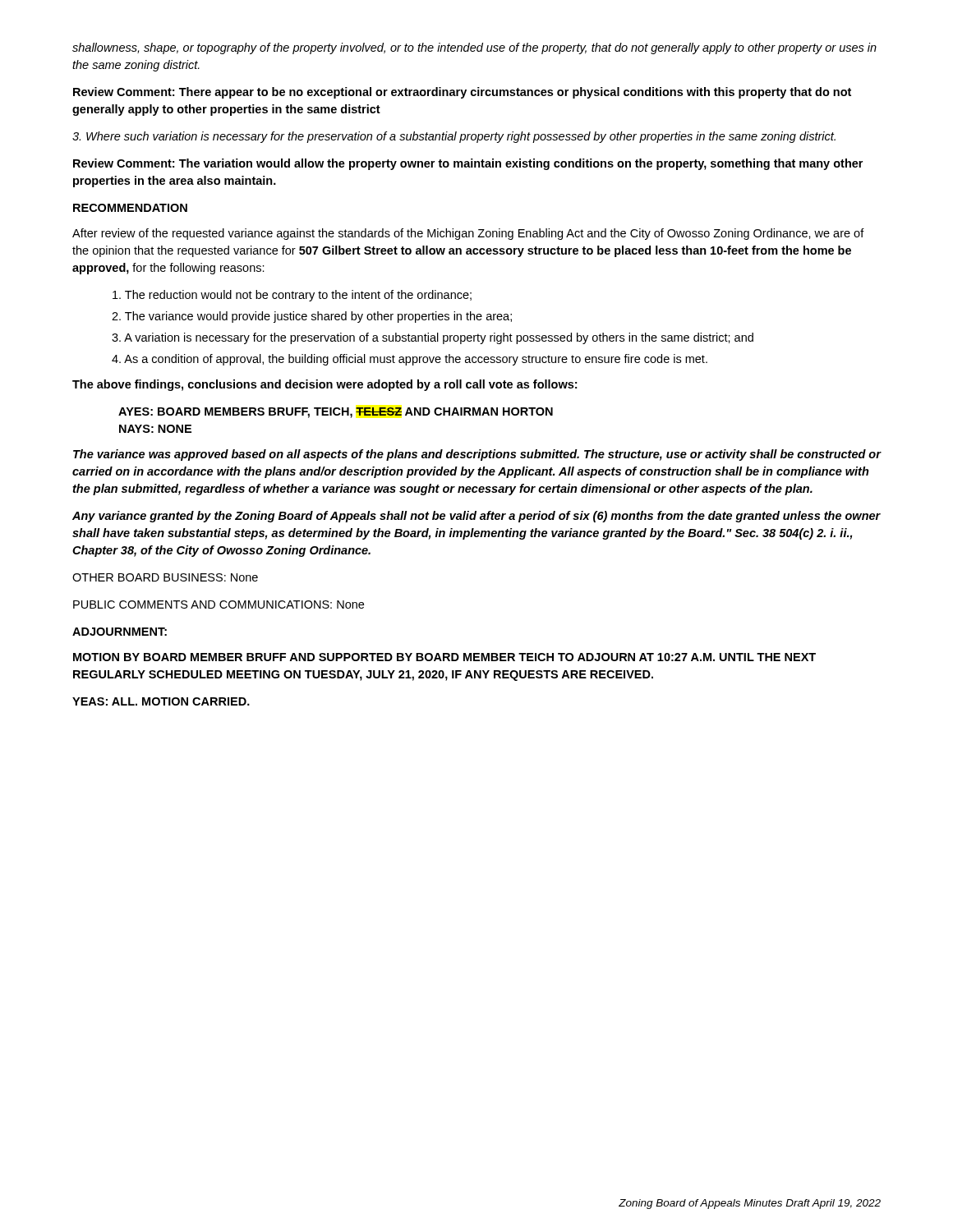953x1232 pixels.
Task: Select the text starting "AYES: BOARD MEMBERS BRUFF, TEICH,"
Action: [336, 420]
